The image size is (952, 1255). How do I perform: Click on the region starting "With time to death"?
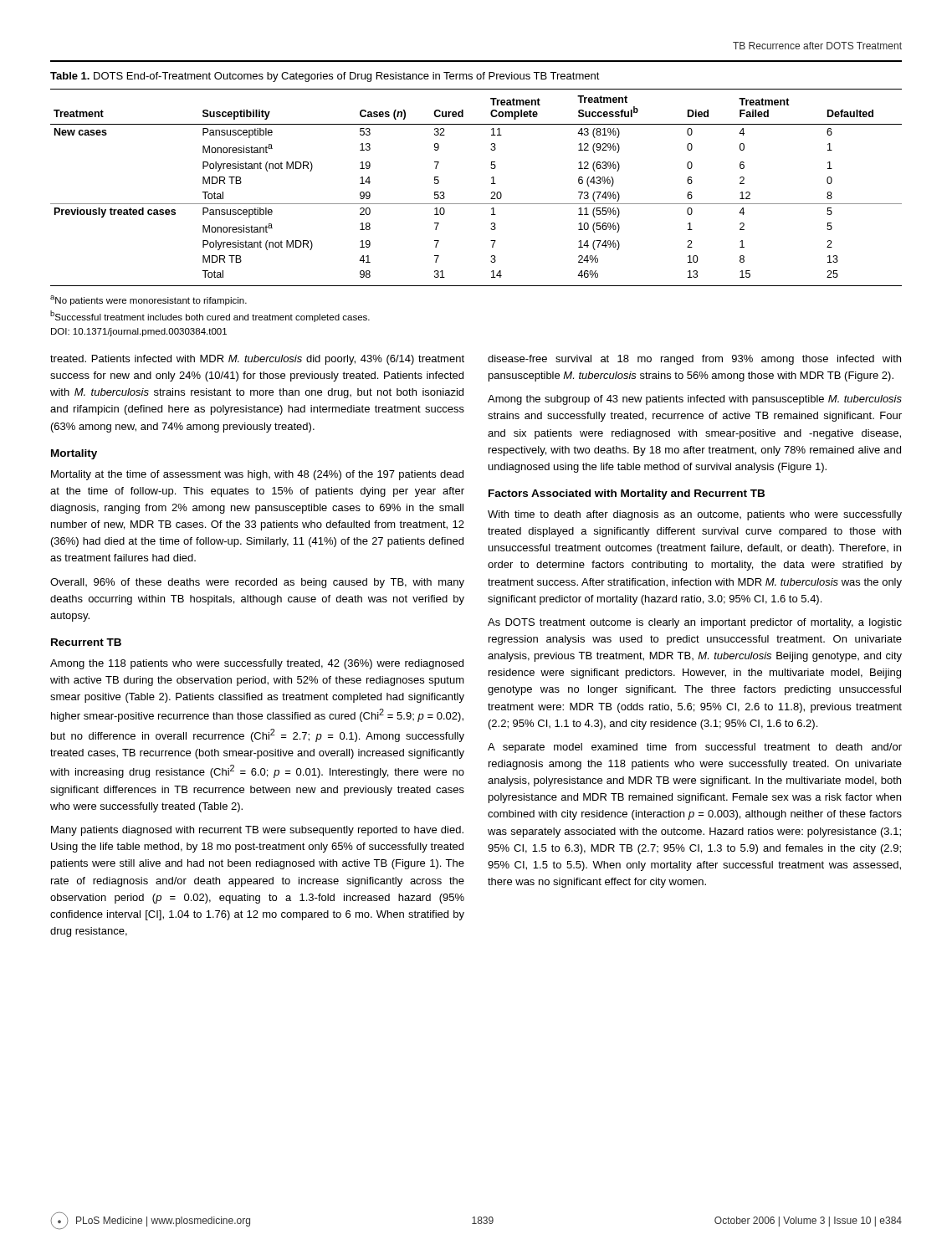tap(695, 556)
